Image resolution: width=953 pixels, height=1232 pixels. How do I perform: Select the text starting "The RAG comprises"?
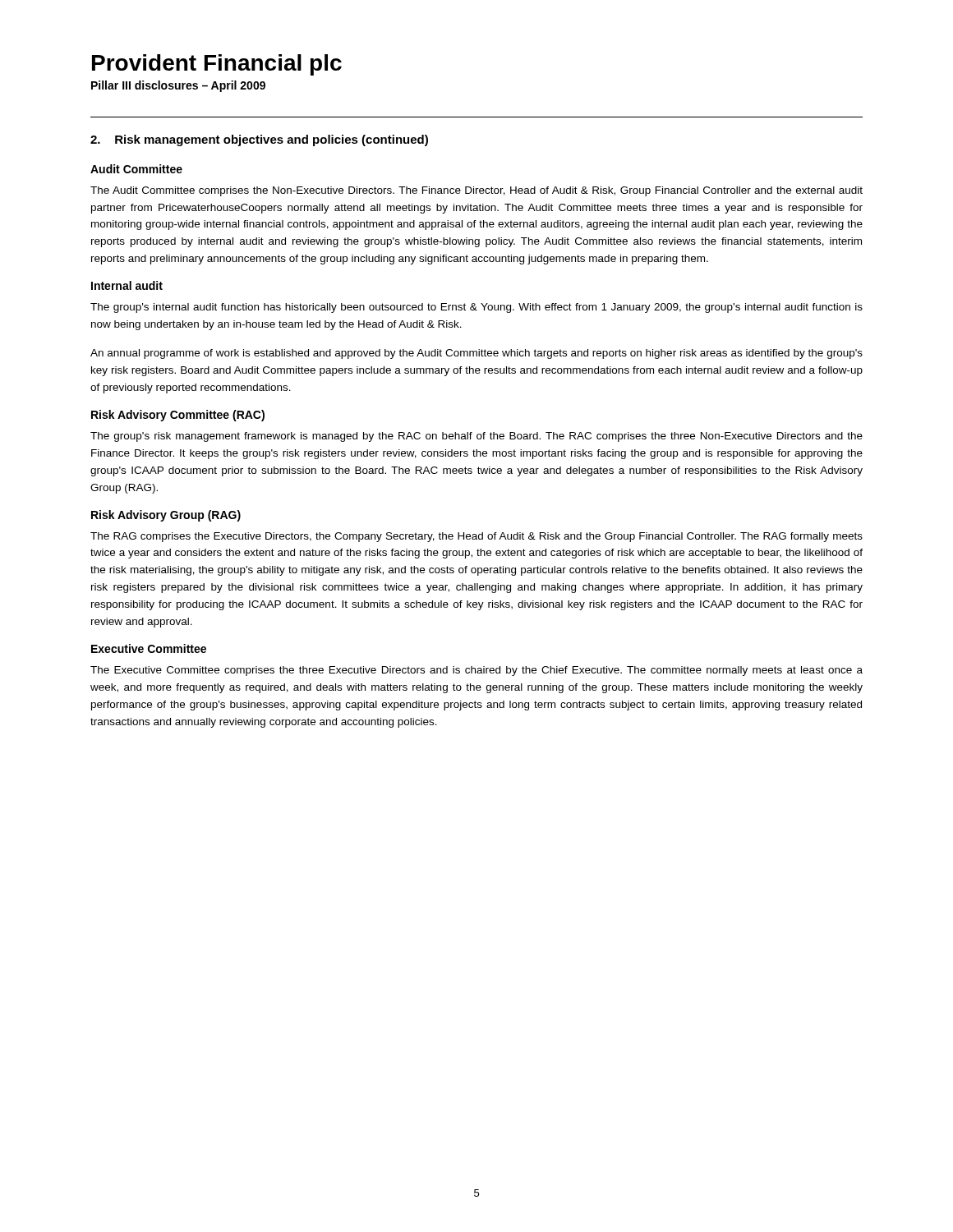point(476,579)
